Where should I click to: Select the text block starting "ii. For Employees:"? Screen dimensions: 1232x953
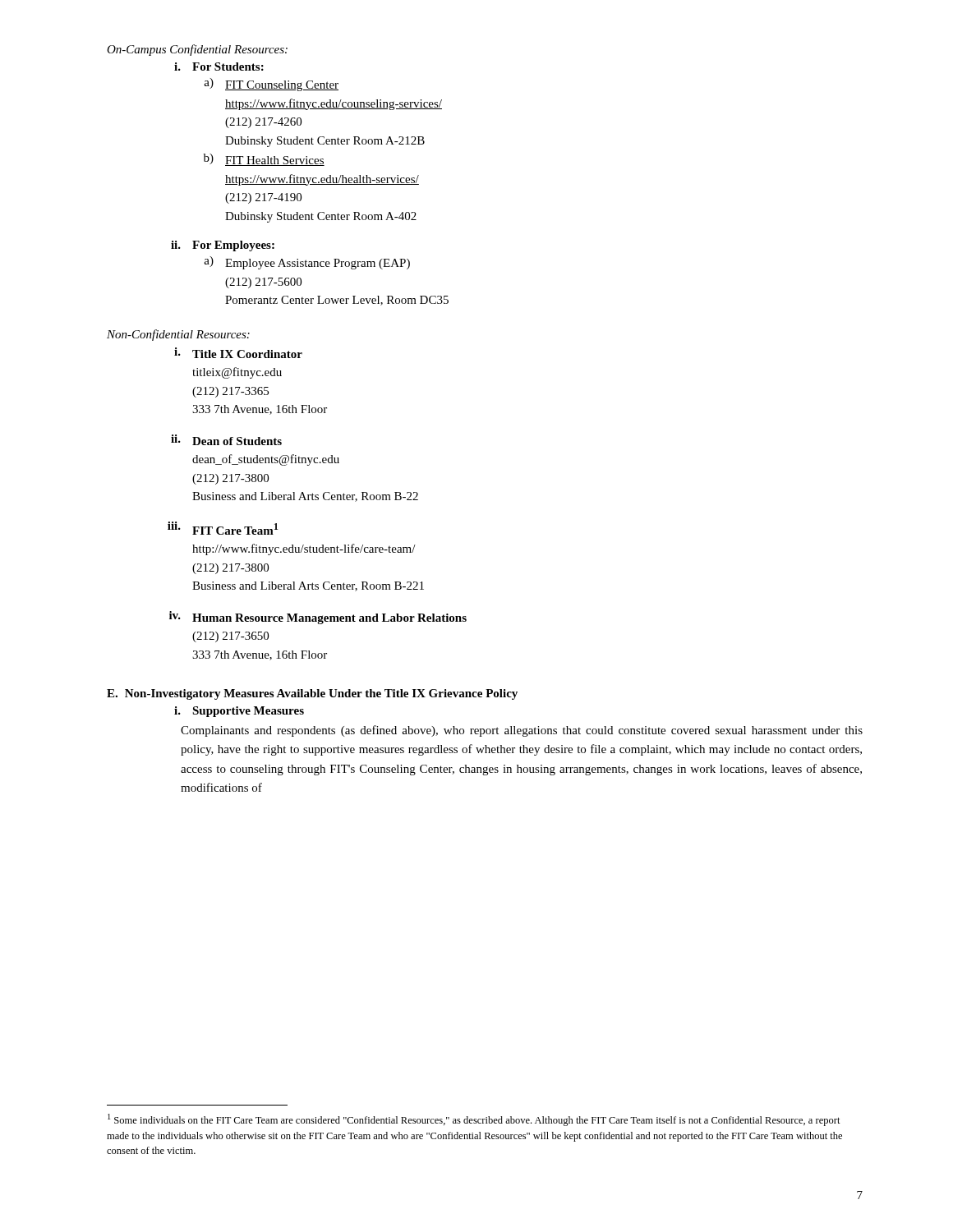click(191, 245)
